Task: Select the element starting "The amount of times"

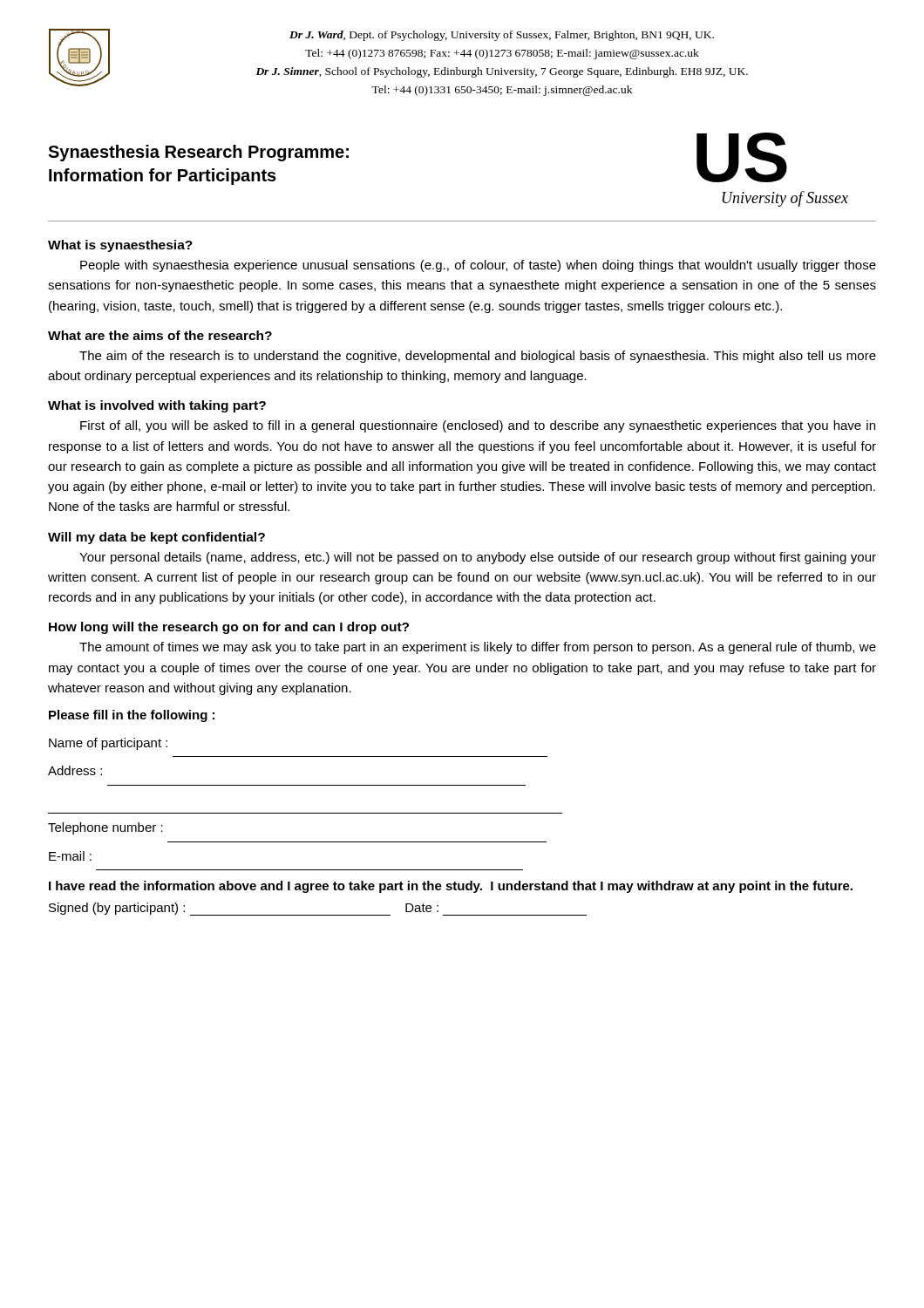Action: coord(462,667)
